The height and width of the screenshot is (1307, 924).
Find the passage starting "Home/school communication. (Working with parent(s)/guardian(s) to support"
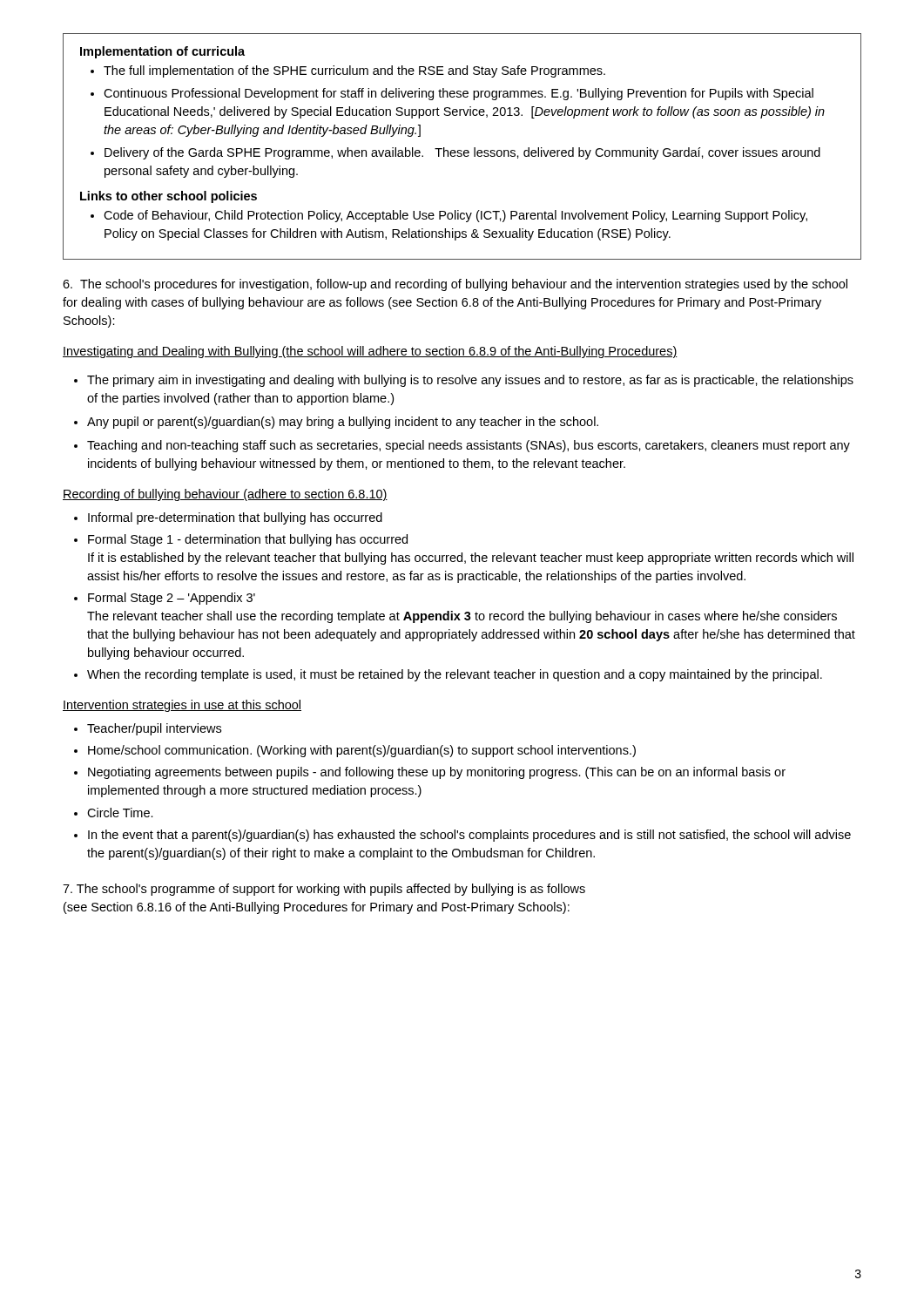click(362, 751)
